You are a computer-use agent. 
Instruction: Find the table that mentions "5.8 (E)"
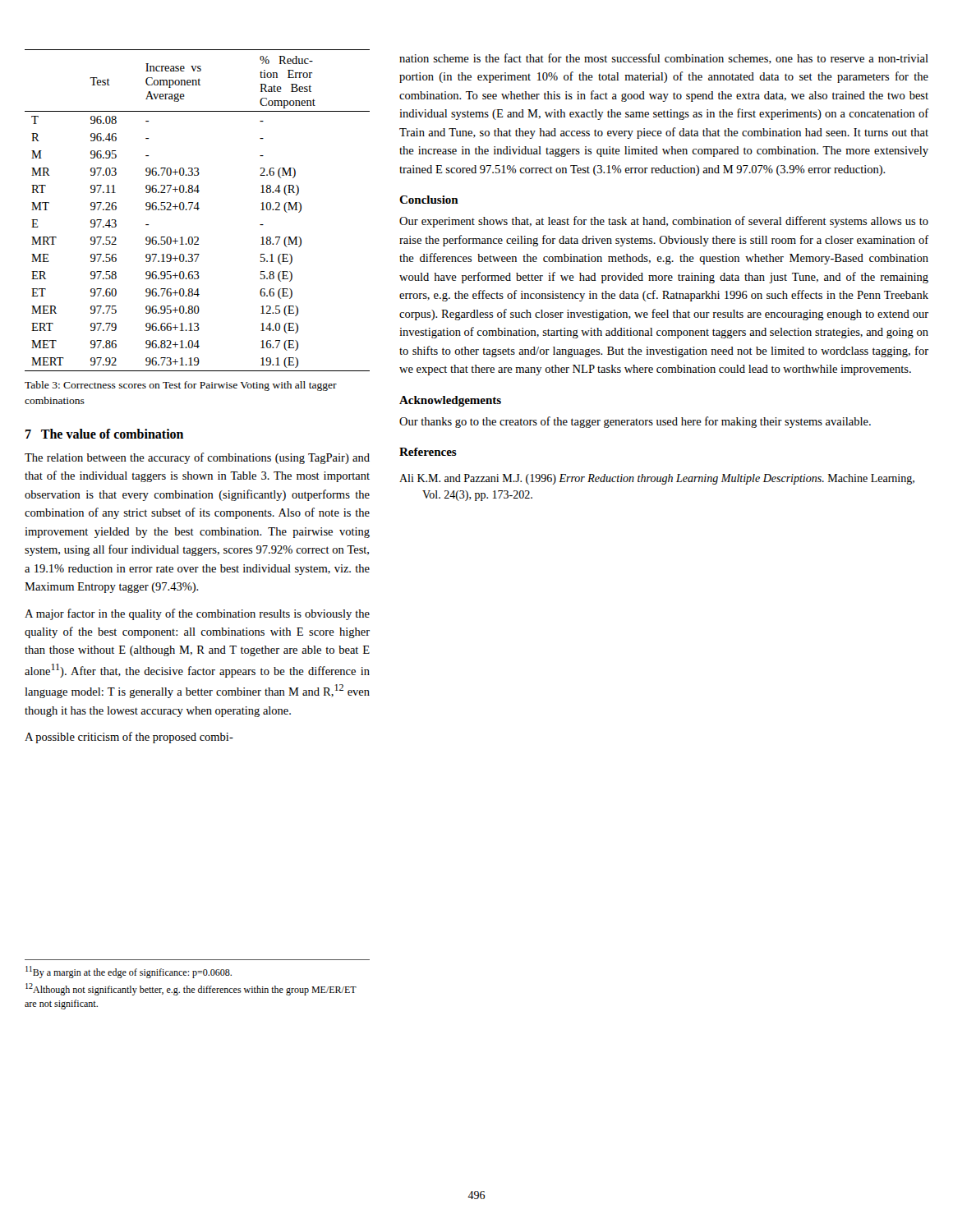[x=197, y=210]
